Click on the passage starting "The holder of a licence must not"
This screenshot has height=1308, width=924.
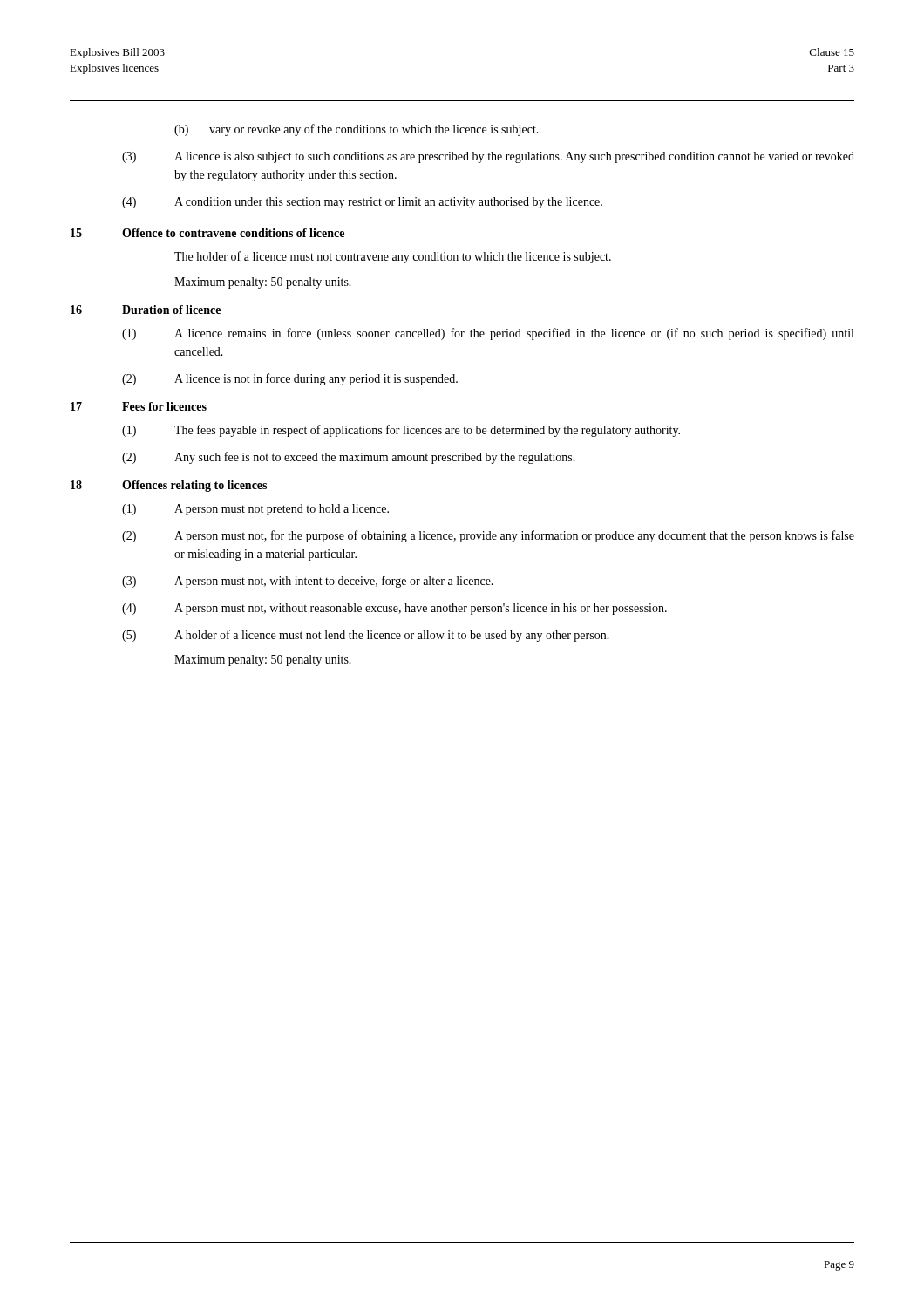(x=514, y=269)
